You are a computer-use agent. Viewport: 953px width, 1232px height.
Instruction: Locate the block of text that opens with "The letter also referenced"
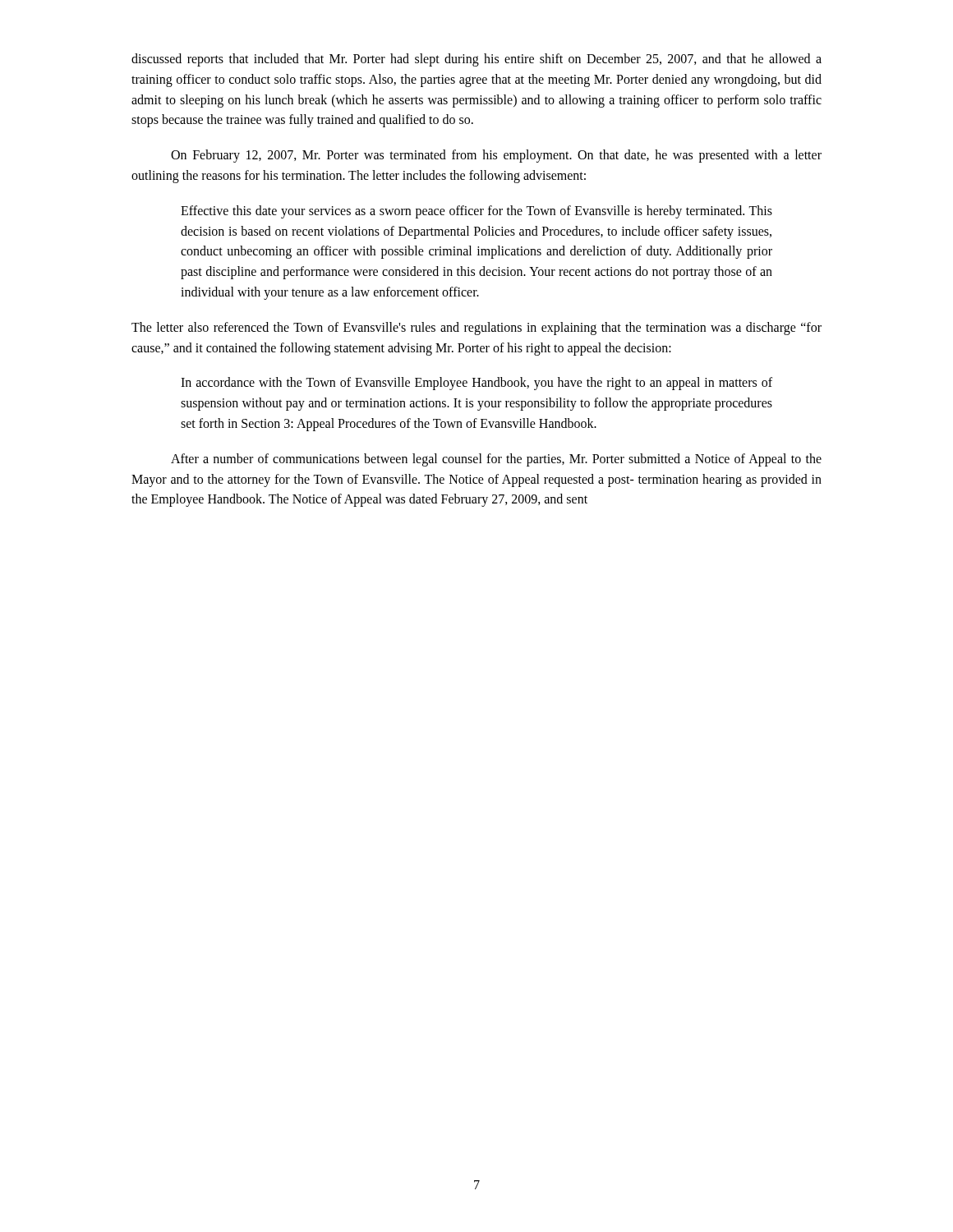pyautogui.click(x=476, y=337)
